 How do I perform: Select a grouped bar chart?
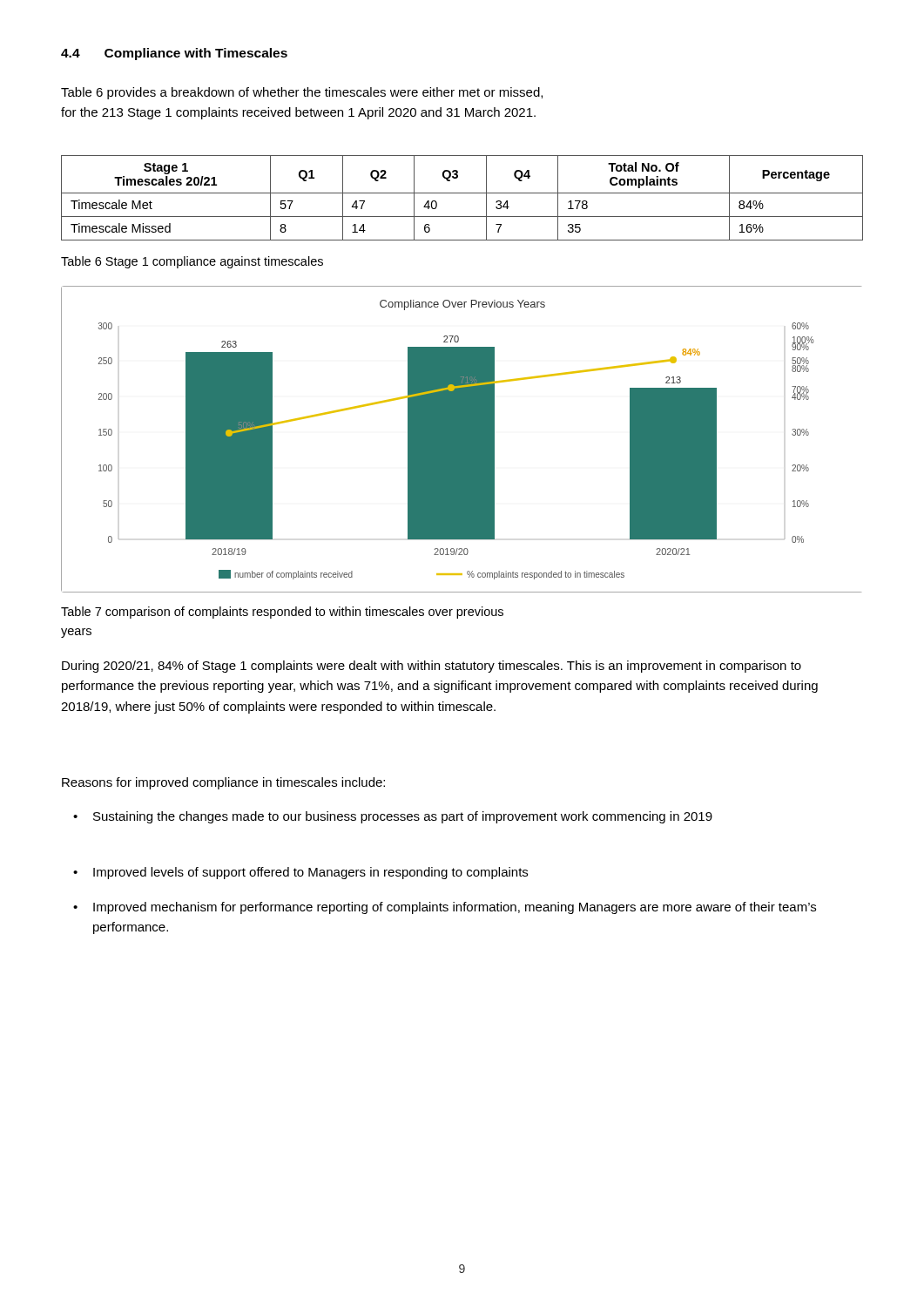point(462,439)
